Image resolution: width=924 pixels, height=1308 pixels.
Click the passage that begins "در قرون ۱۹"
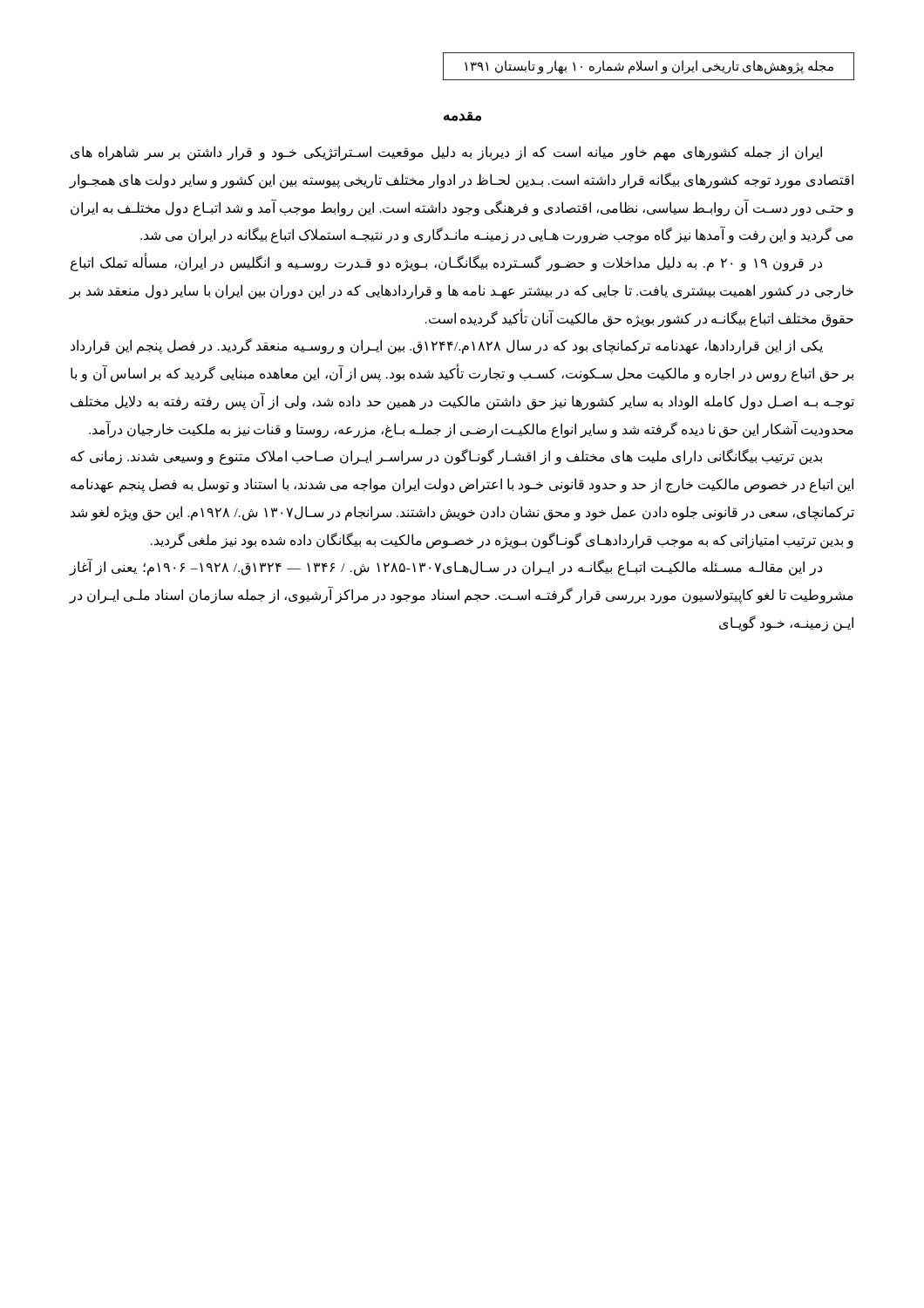point(462,291)
